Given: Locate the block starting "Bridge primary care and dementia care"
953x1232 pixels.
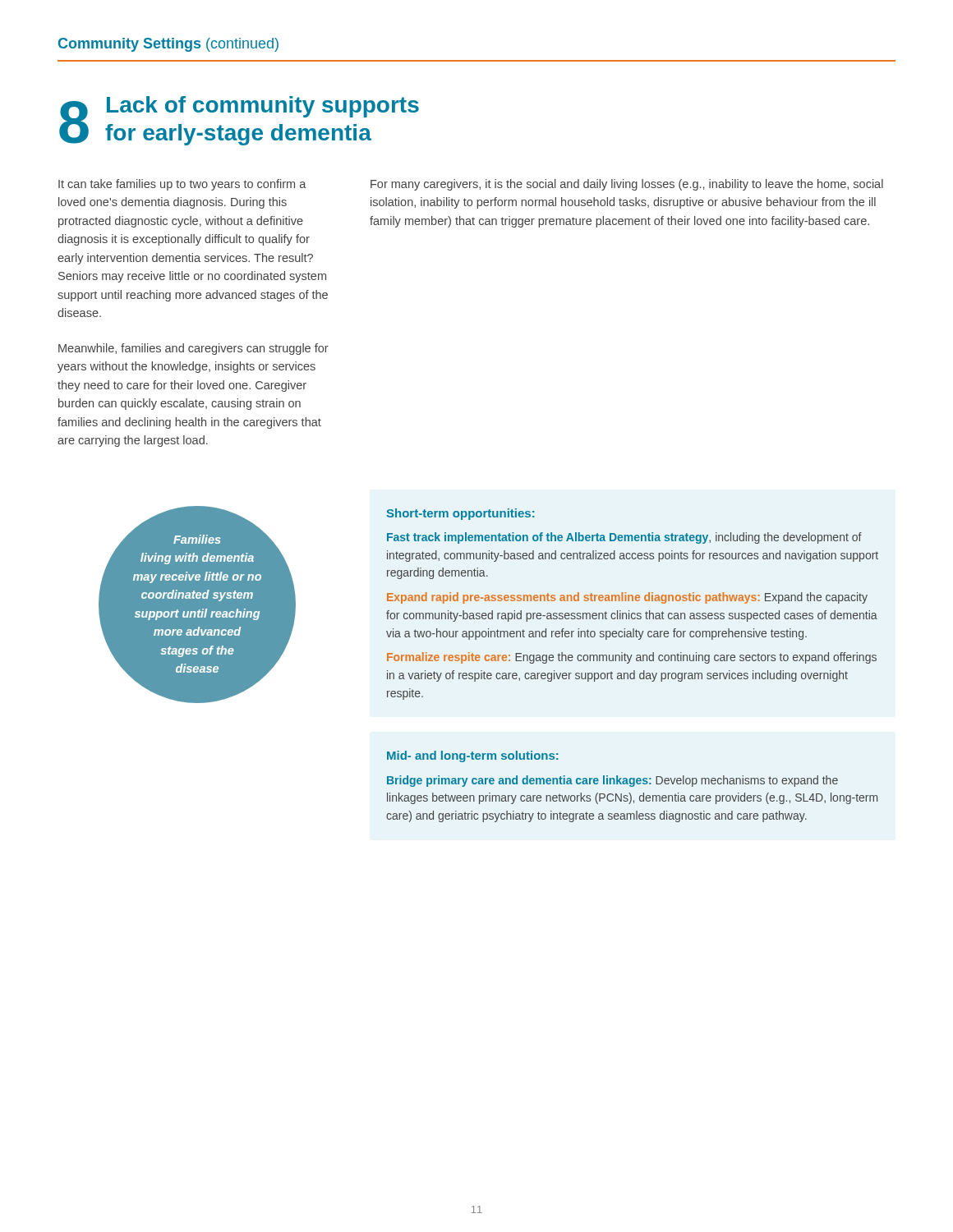Looking at the screenshot, I should (632, 798).
